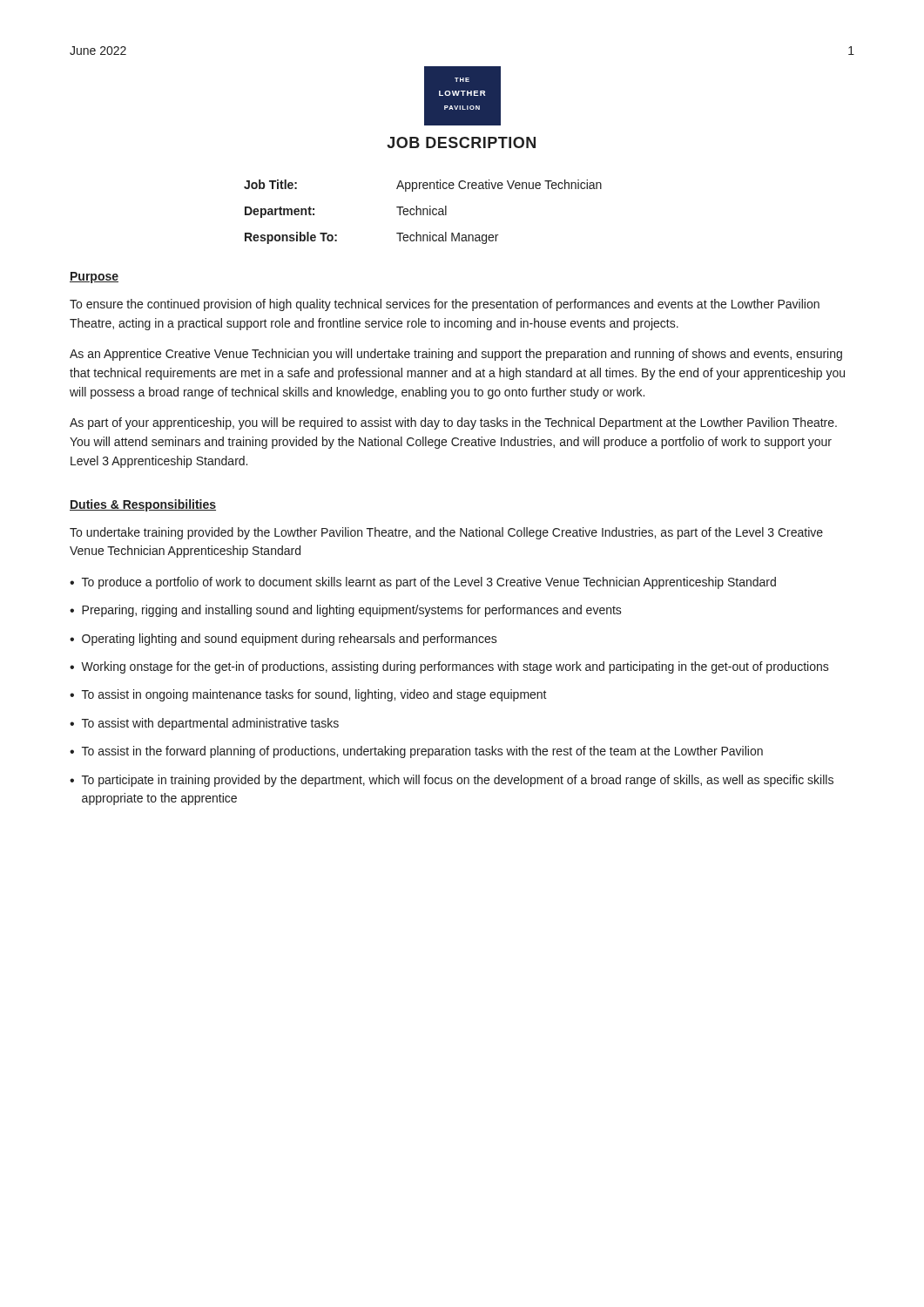The width and height of the screenshot is (924, 1307).
Task: Where does it say "Duties & Responsibilities"?
Action: (143, 504)
